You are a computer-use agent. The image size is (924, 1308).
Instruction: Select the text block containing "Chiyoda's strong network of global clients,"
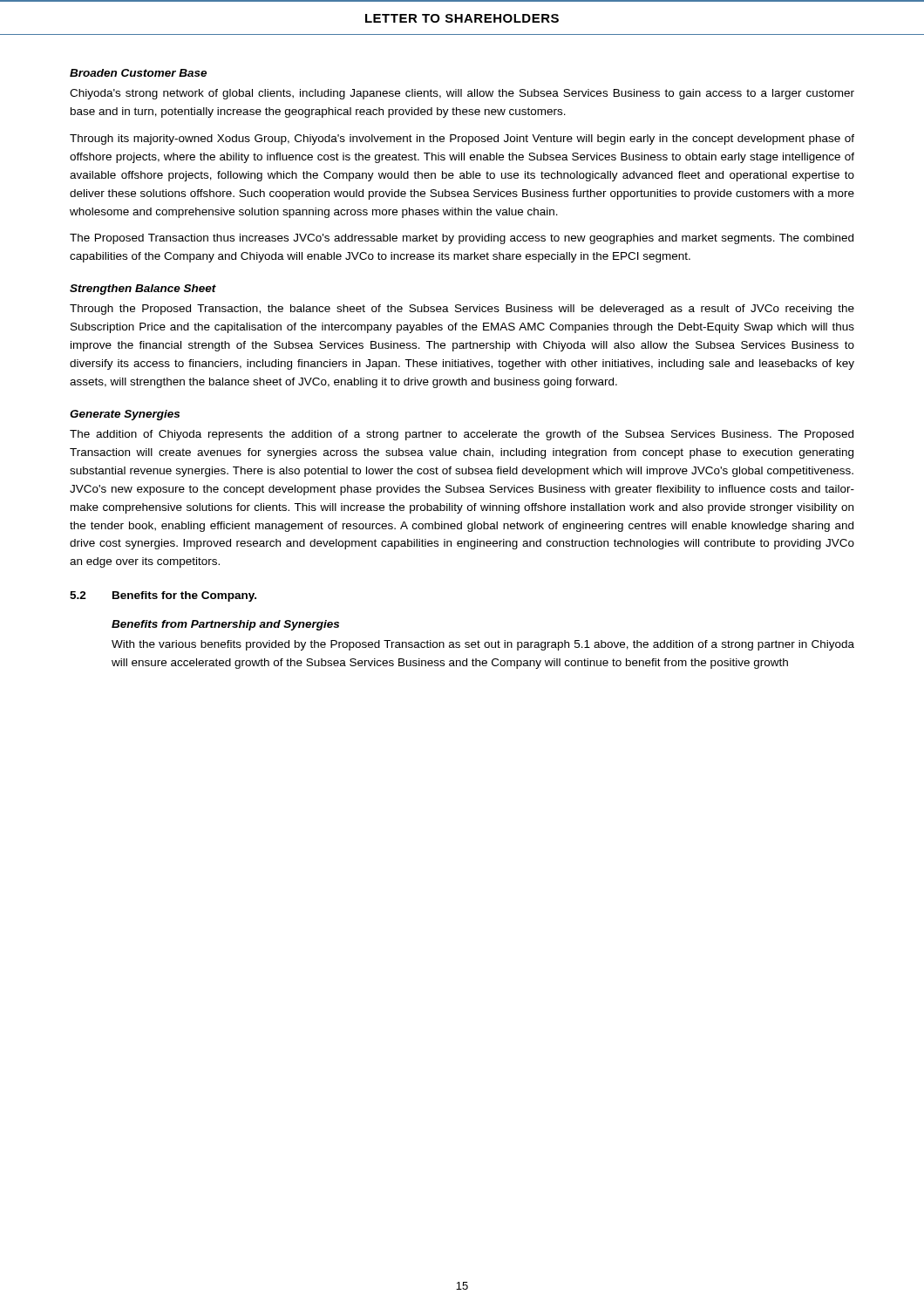[462, 102]
